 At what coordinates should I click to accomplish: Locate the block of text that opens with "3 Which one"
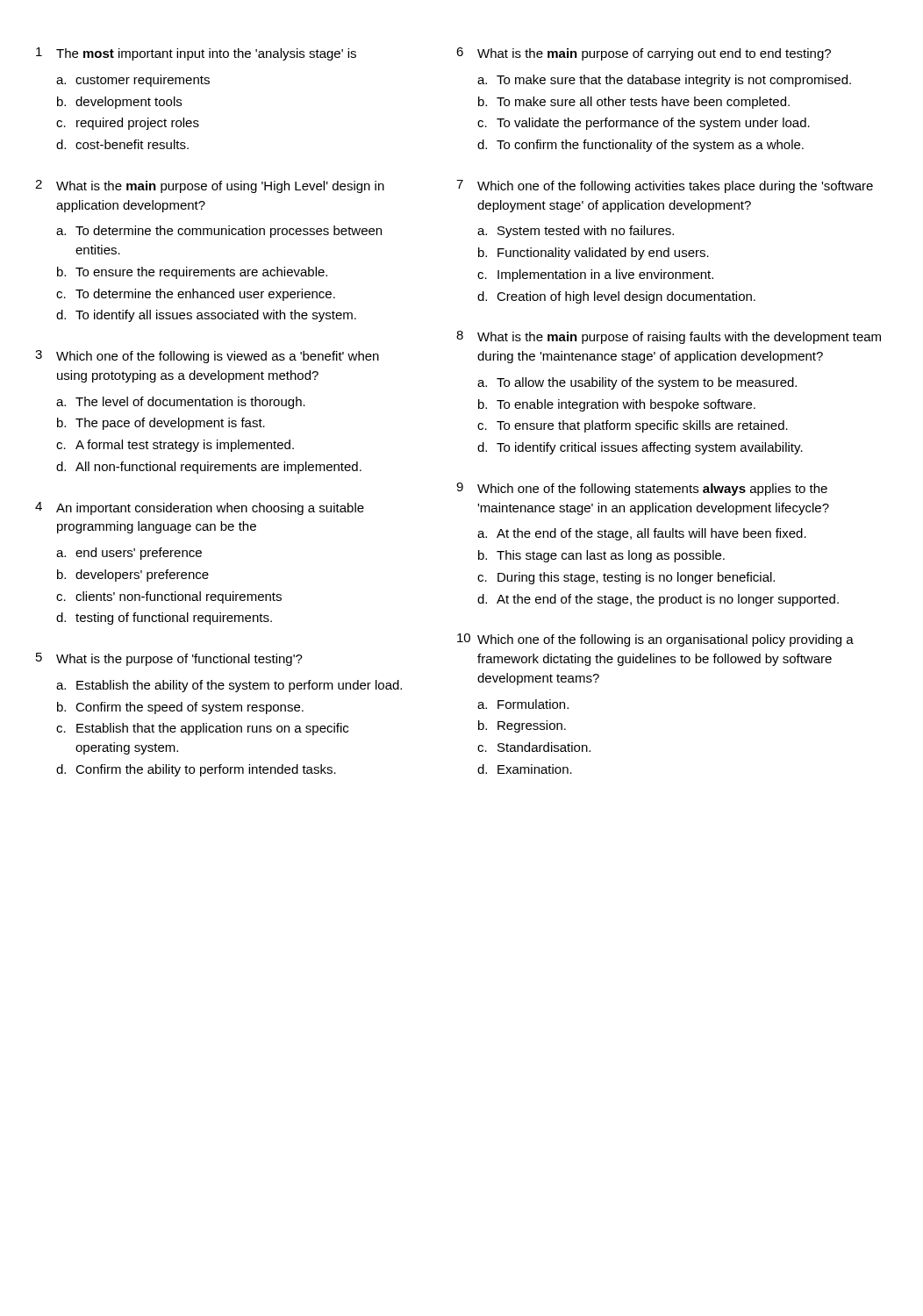coord(219,413)
